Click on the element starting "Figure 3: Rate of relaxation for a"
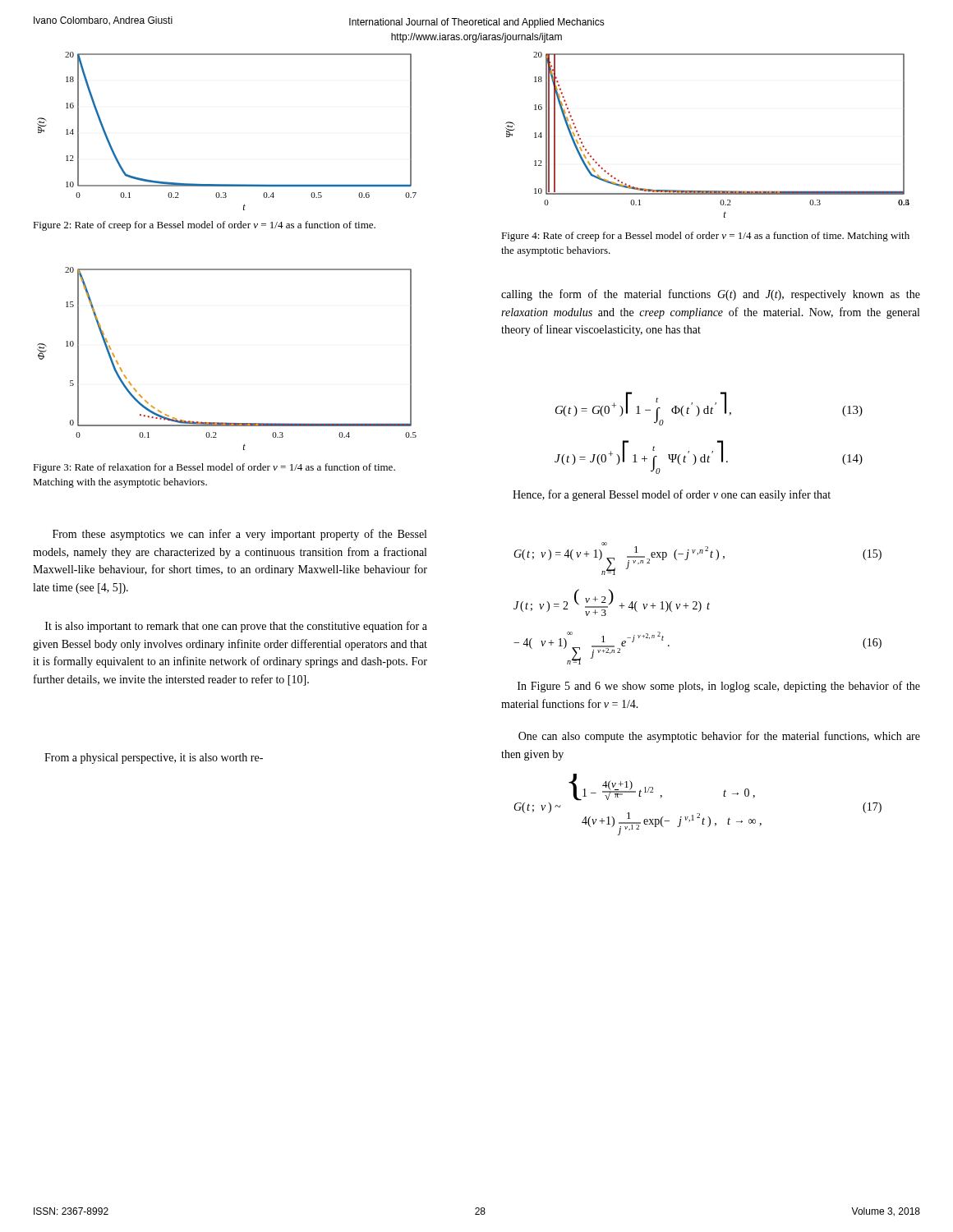953x1232 pixels. (x=214, y=474)
